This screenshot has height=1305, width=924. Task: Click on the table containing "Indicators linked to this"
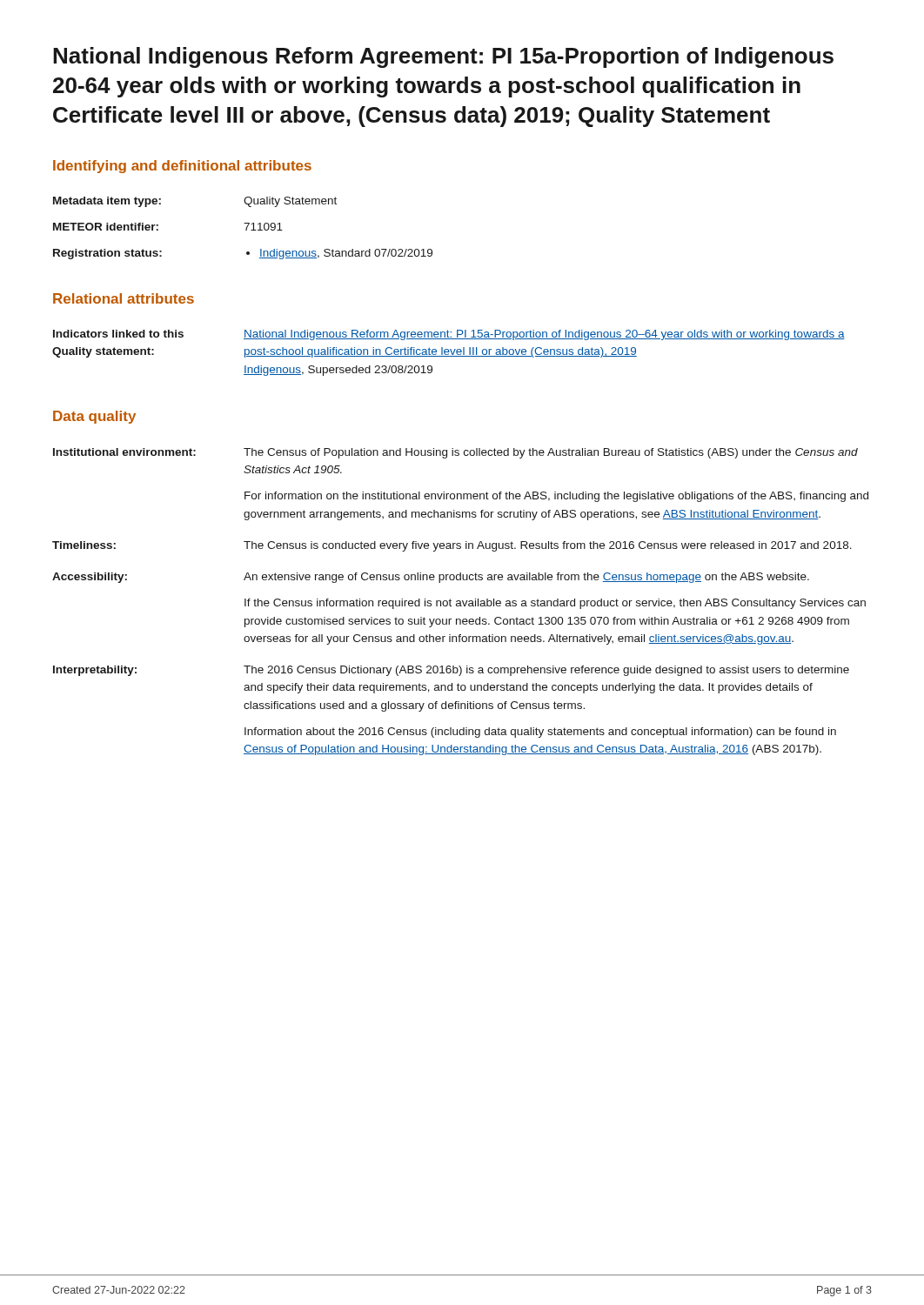point(462,353)
